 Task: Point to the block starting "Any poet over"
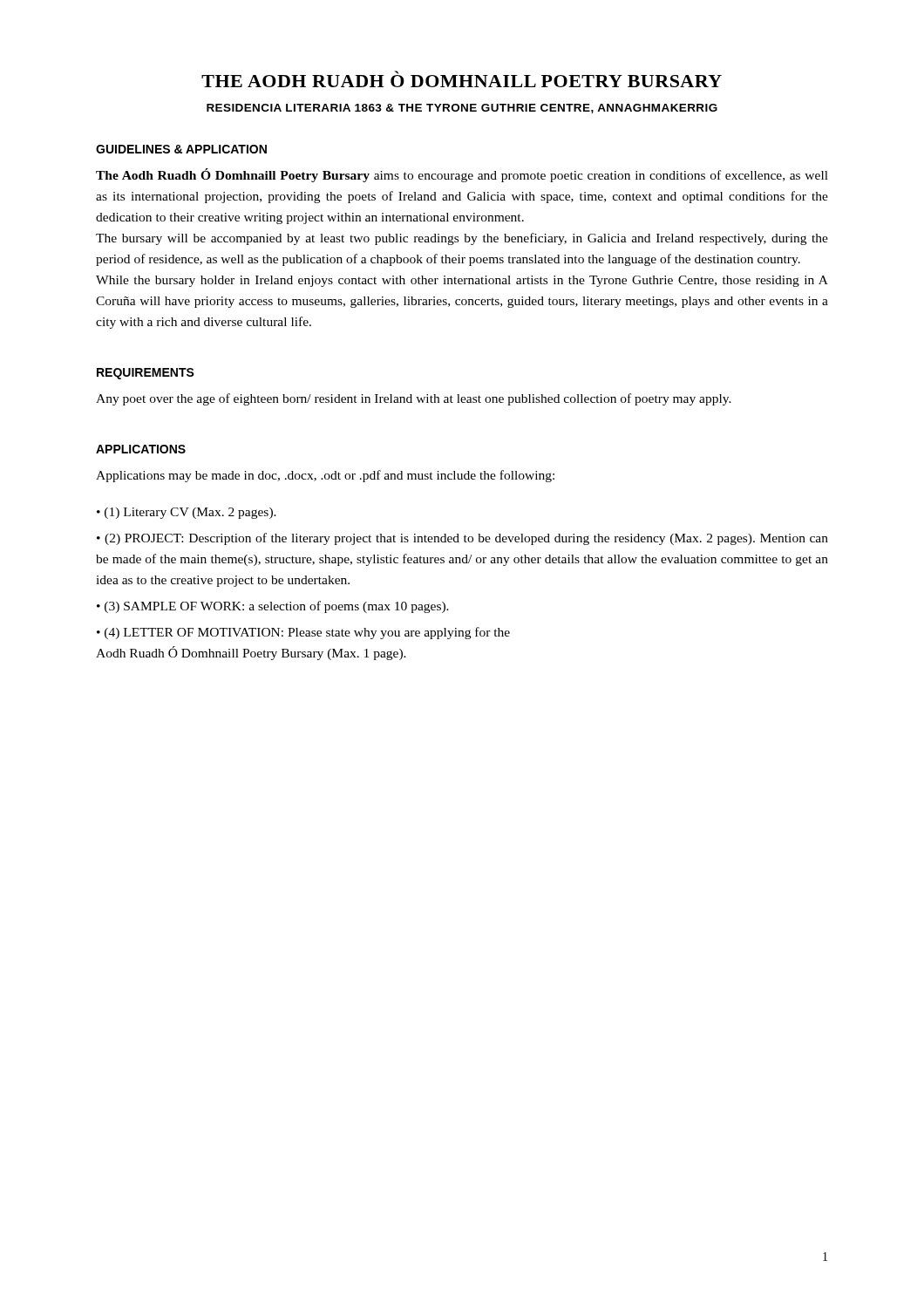tap(414, 398)
